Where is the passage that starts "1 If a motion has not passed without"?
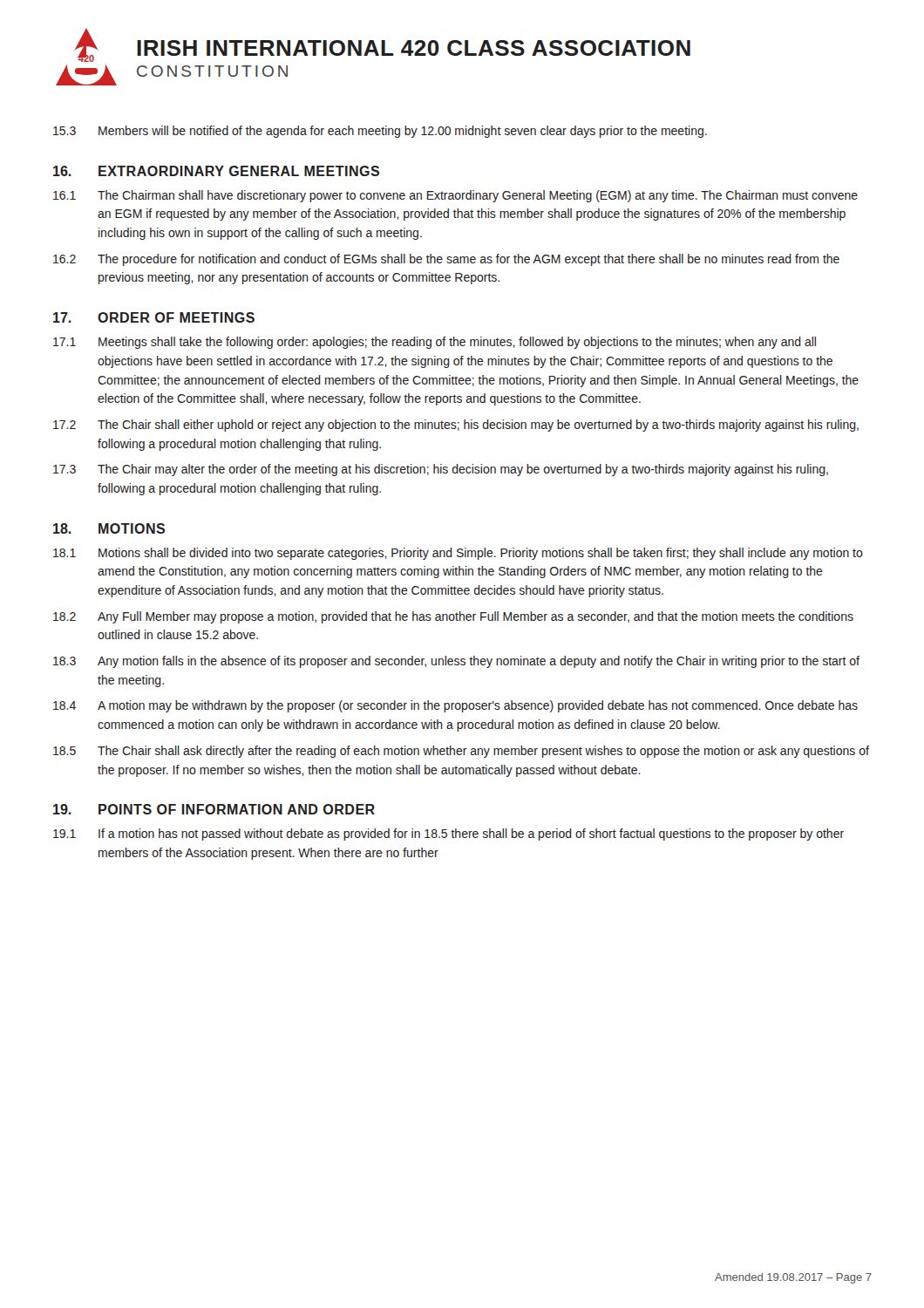The width and height of the screenshot is (924, 1308). pos(462,844)
